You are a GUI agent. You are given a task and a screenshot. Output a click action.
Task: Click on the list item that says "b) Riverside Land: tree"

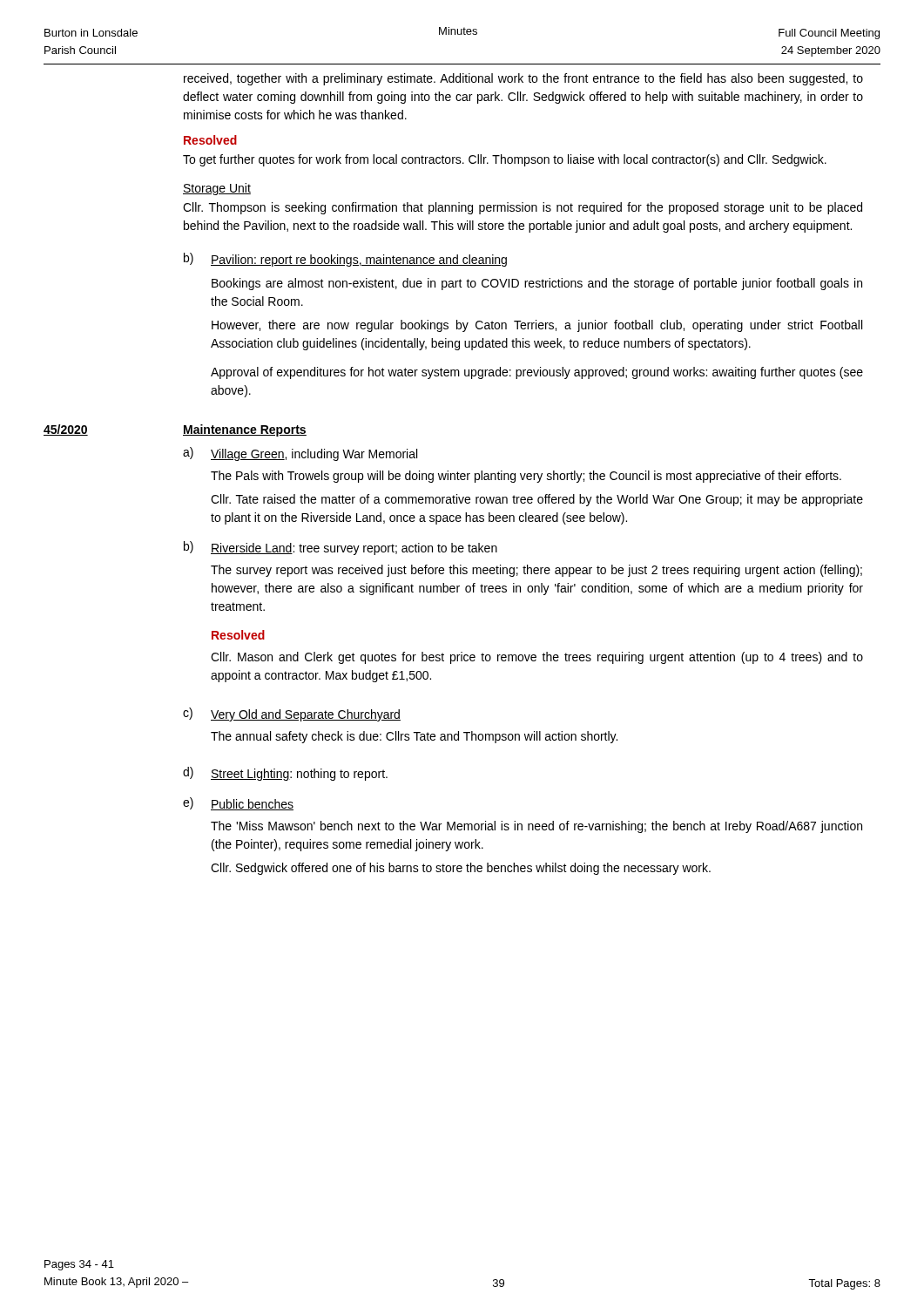pos(453,549)
